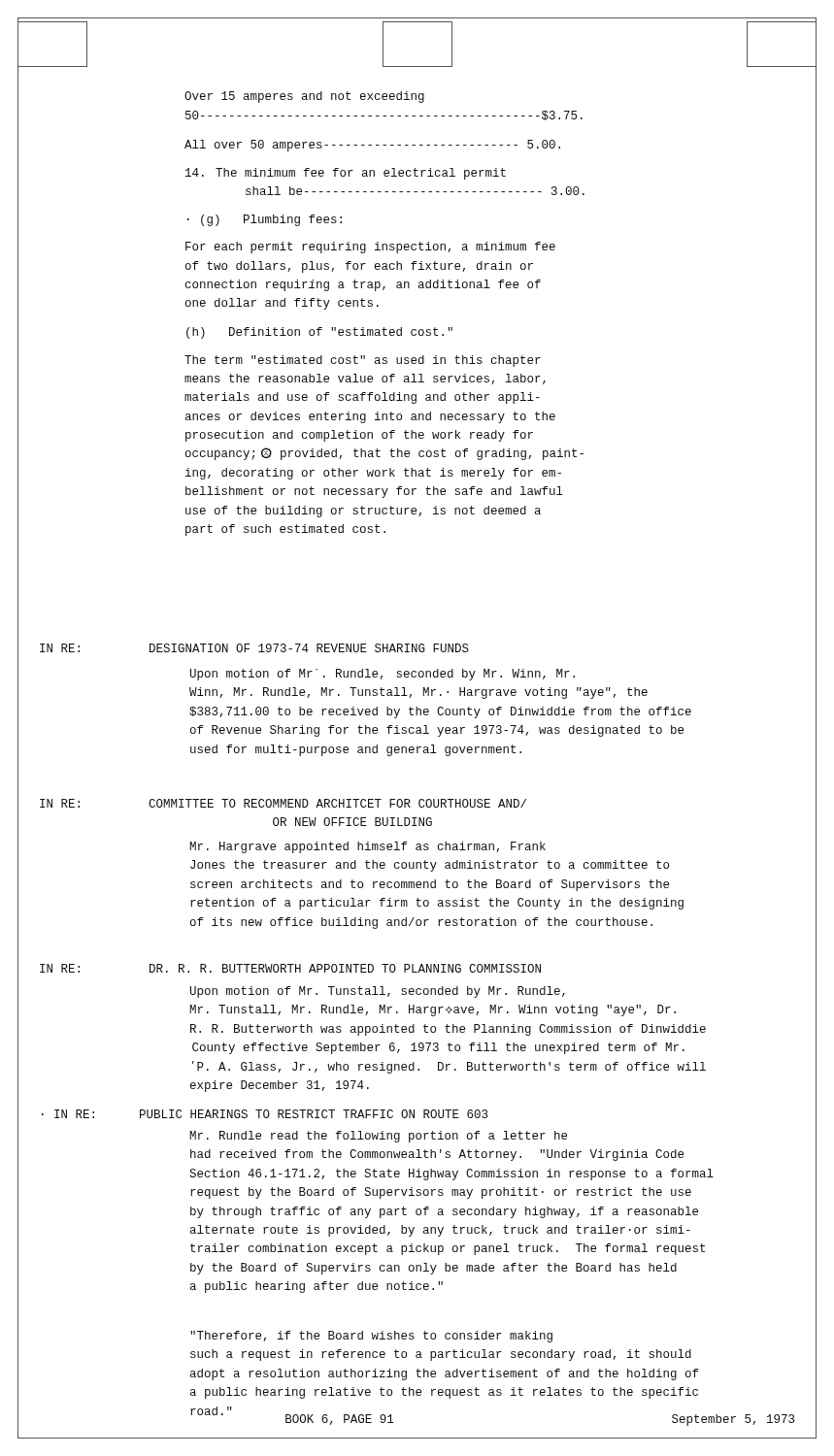Select the text starting "Over 15 amperes and not exceeding 50-----------------------------------------------$3.75."
This screenshot has width=834, height=1456.
[483, 107]
